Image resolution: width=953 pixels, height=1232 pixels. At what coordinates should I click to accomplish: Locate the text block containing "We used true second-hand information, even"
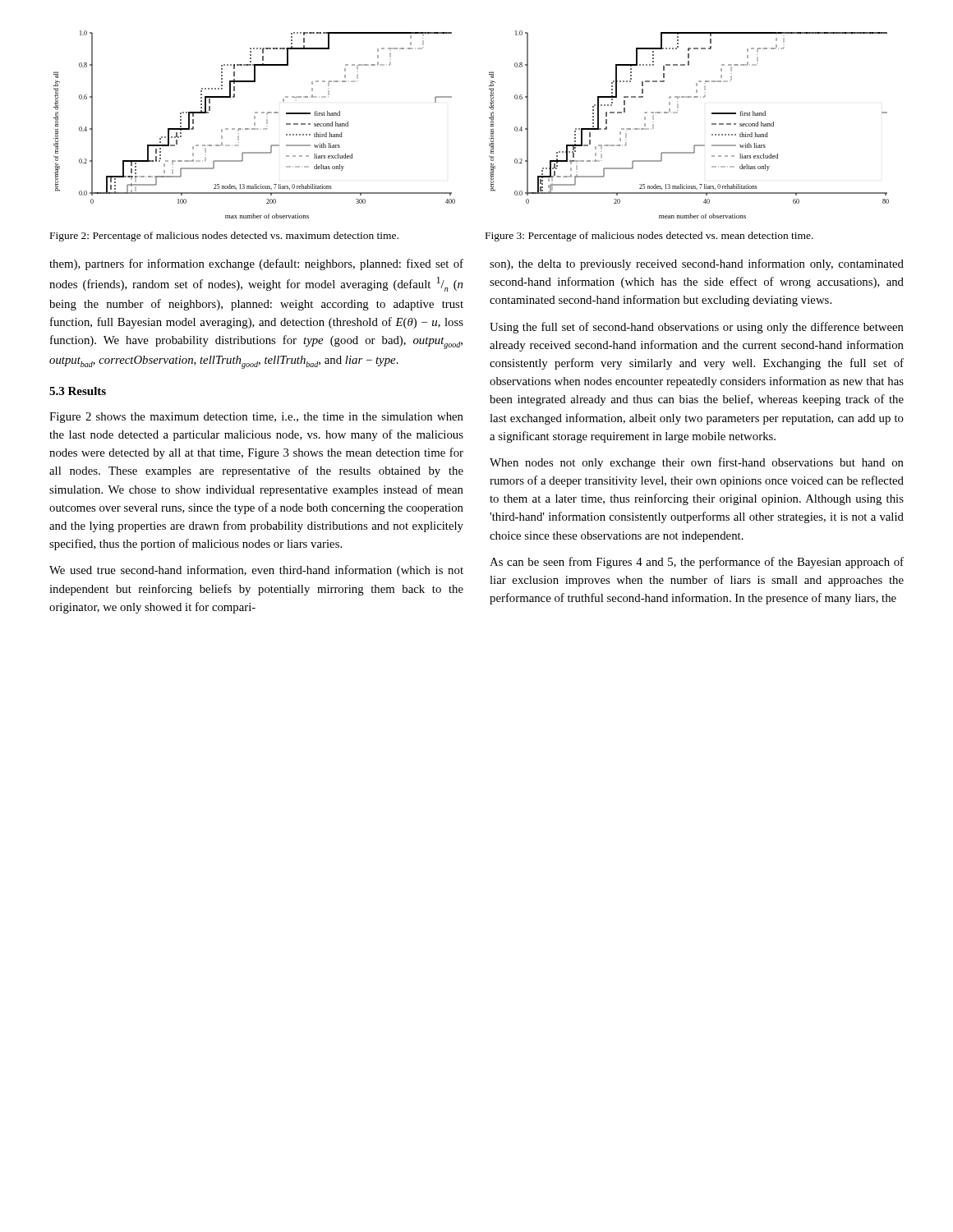[x=256, y=589]
